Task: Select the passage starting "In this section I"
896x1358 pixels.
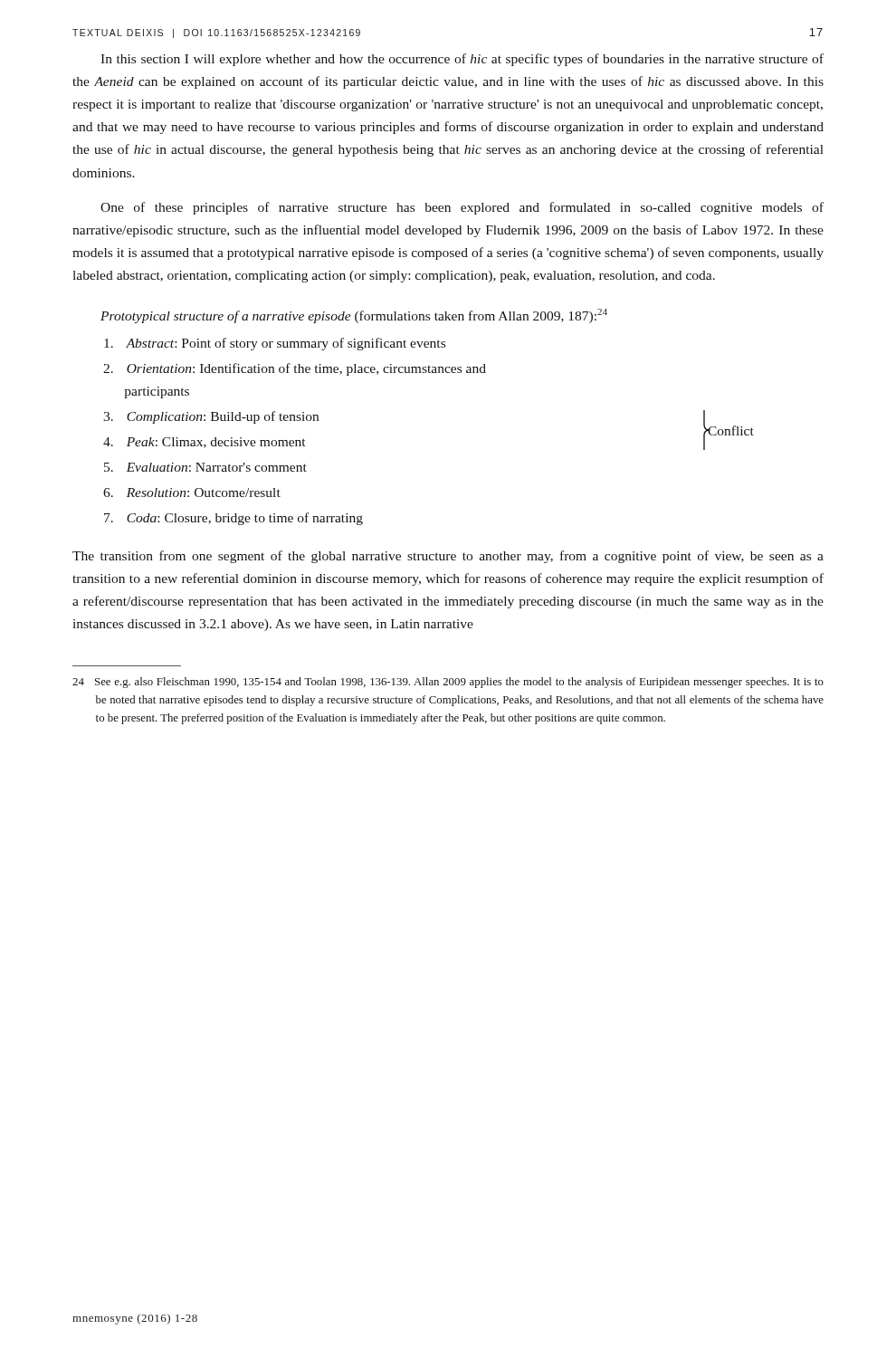Action: [448, 115]
